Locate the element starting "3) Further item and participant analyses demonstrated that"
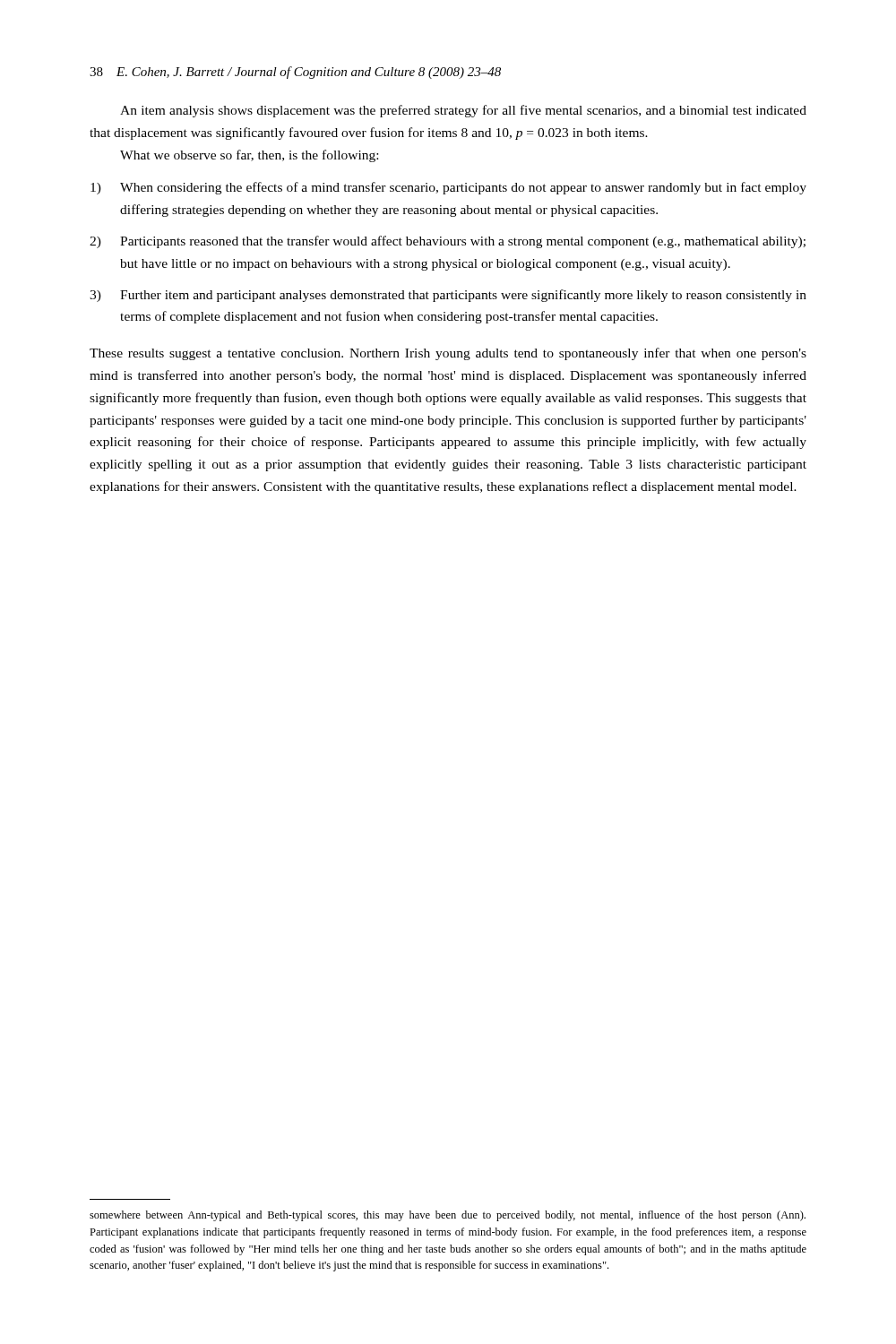The height and width of the screenshot is (1344, 896). (448, 306)
